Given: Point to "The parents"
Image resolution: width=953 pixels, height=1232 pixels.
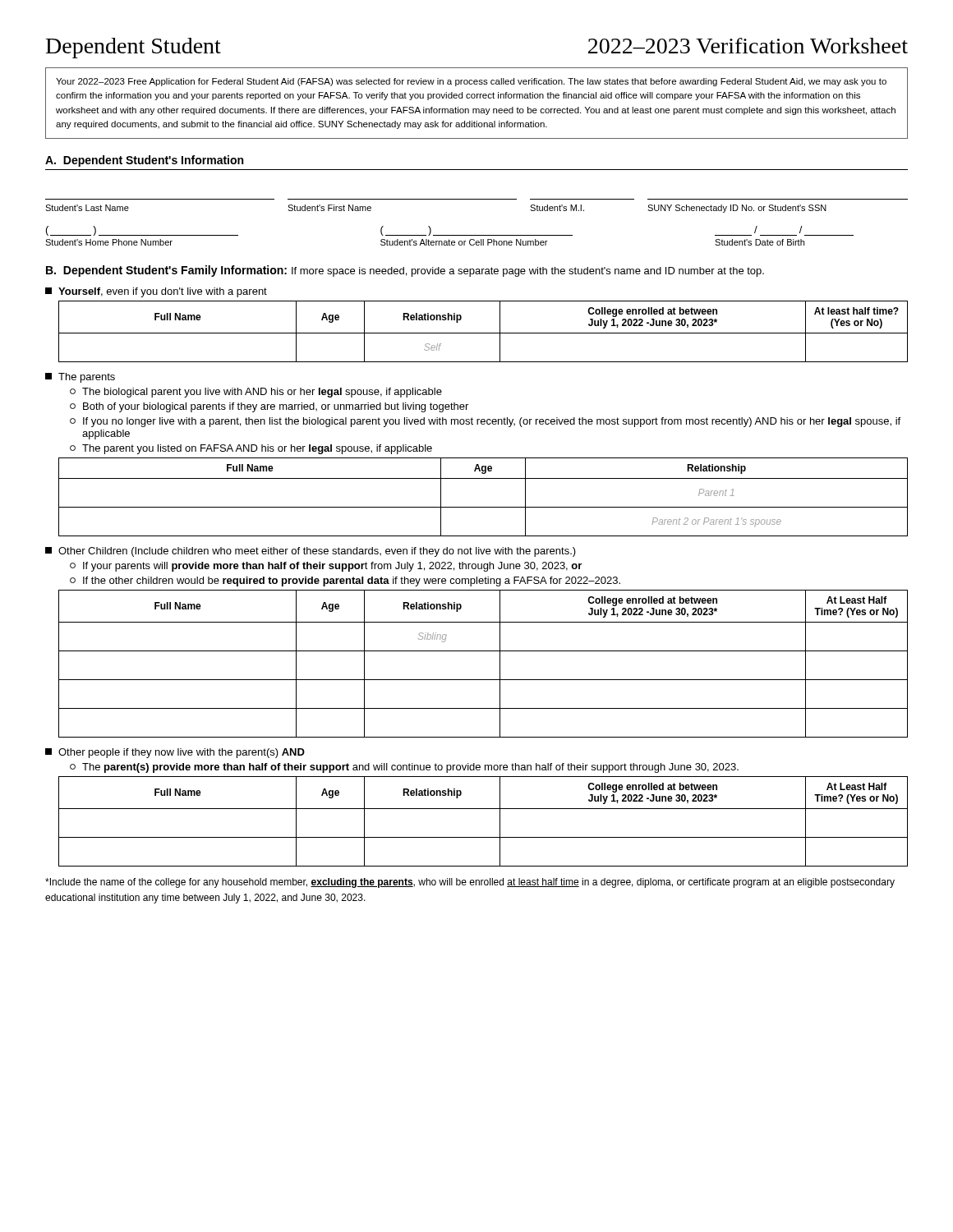Looking at the screenshot, I should [x=80, y=377].
